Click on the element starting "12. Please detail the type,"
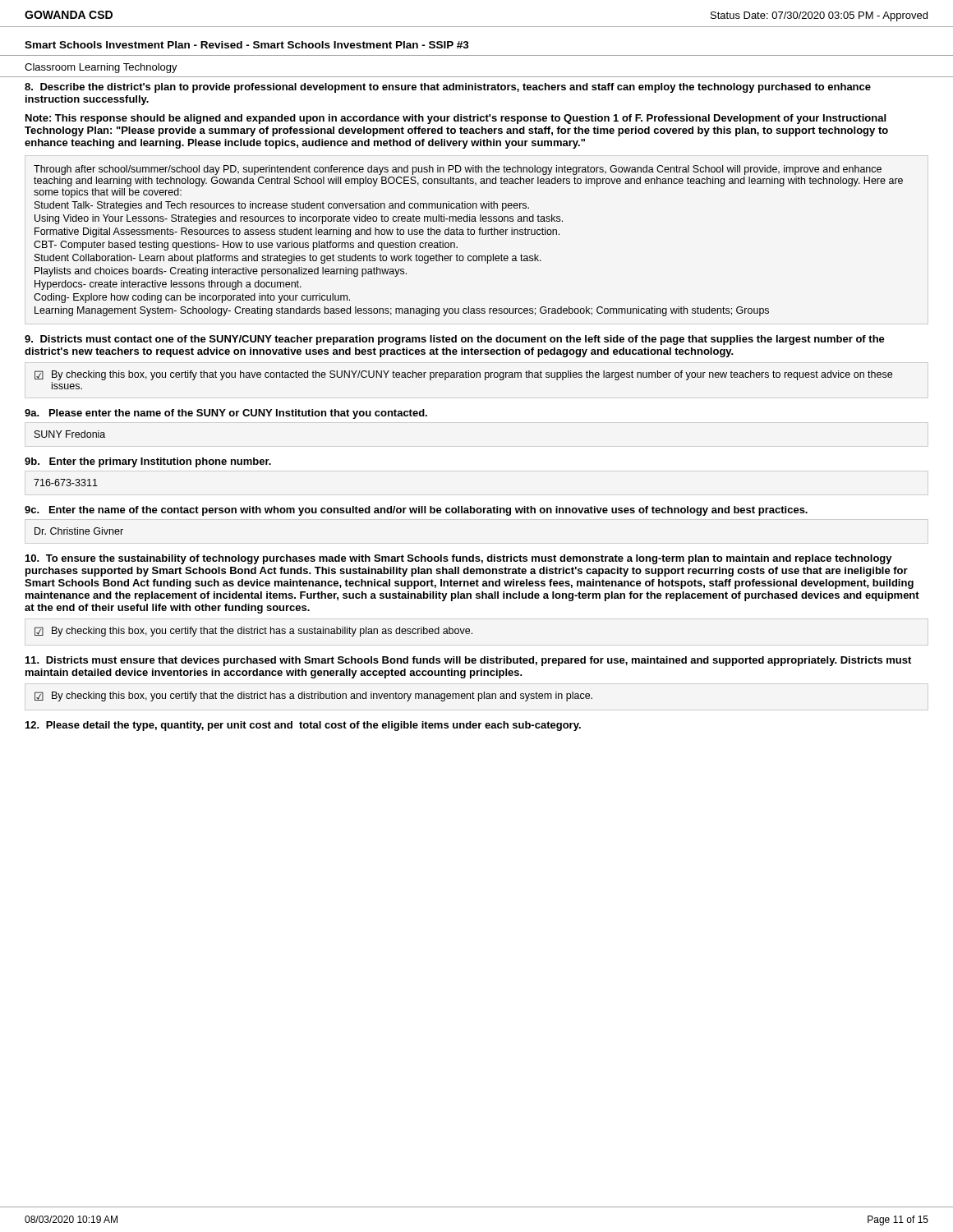The width and height of the screenshot is (953, 1232). coord(303,725)
